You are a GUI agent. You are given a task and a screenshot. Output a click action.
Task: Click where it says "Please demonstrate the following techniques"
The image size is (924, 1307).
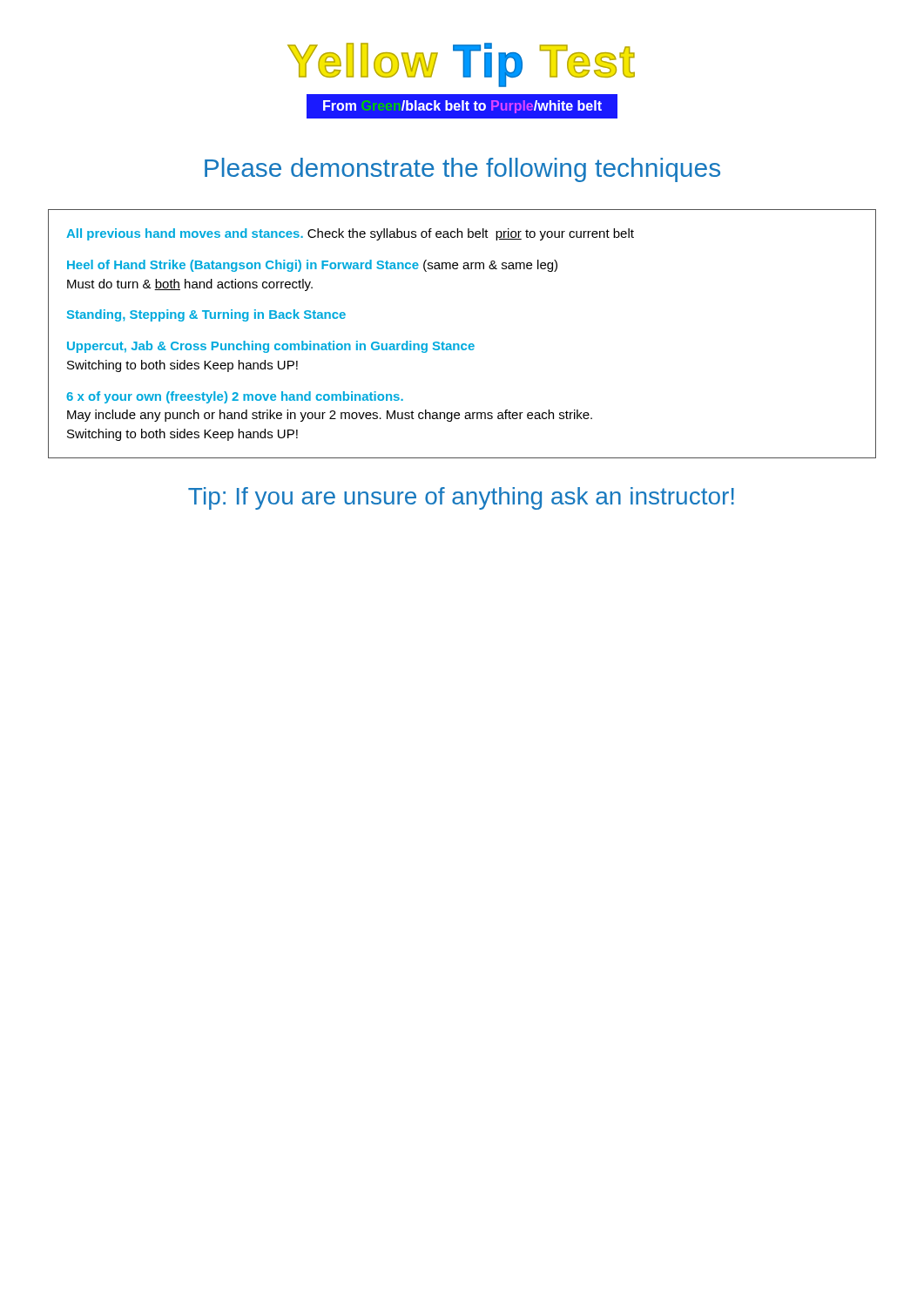tap(462, 168)
